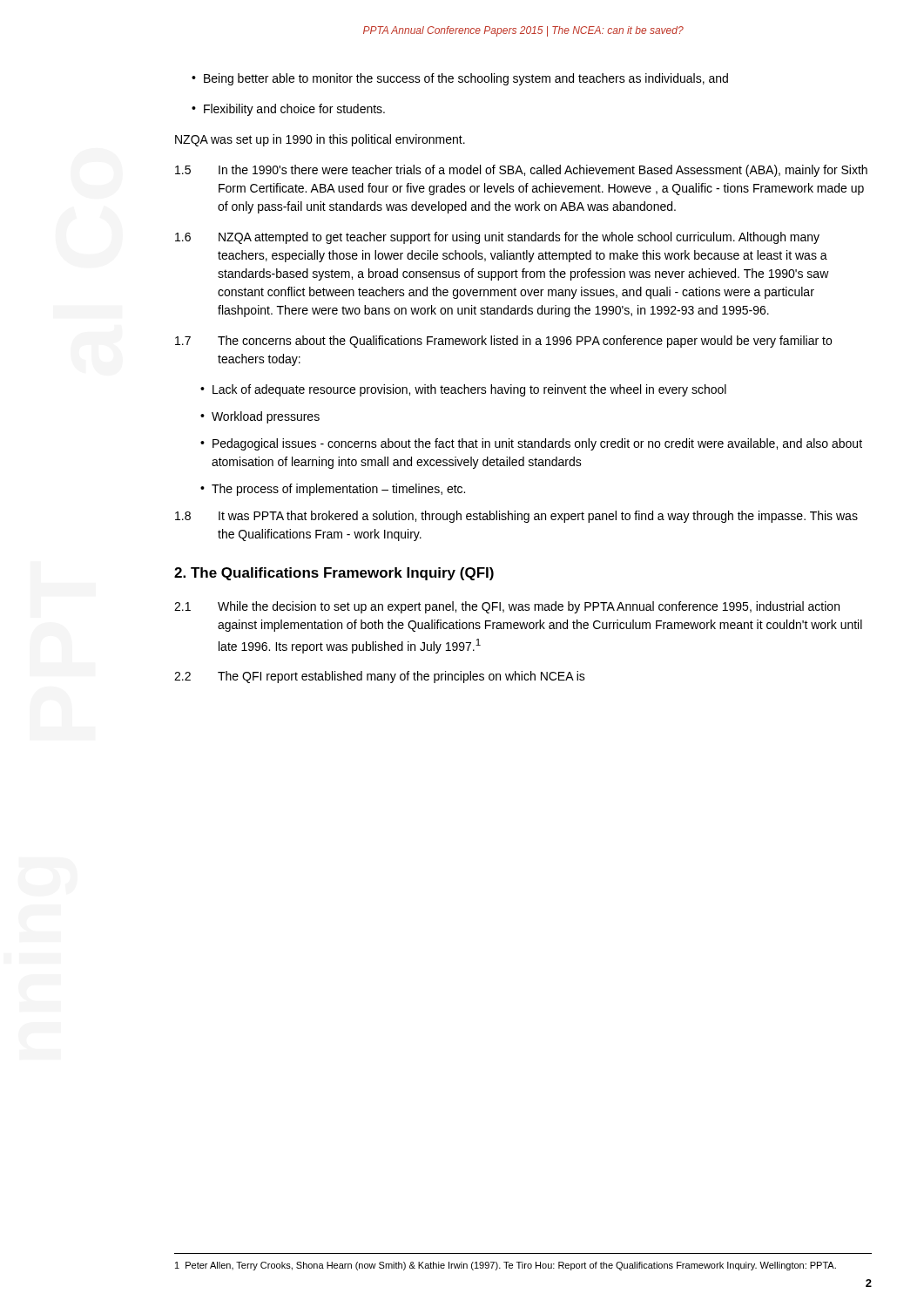Click on the passage starting "2. The Qualifications Framework"

334,573
